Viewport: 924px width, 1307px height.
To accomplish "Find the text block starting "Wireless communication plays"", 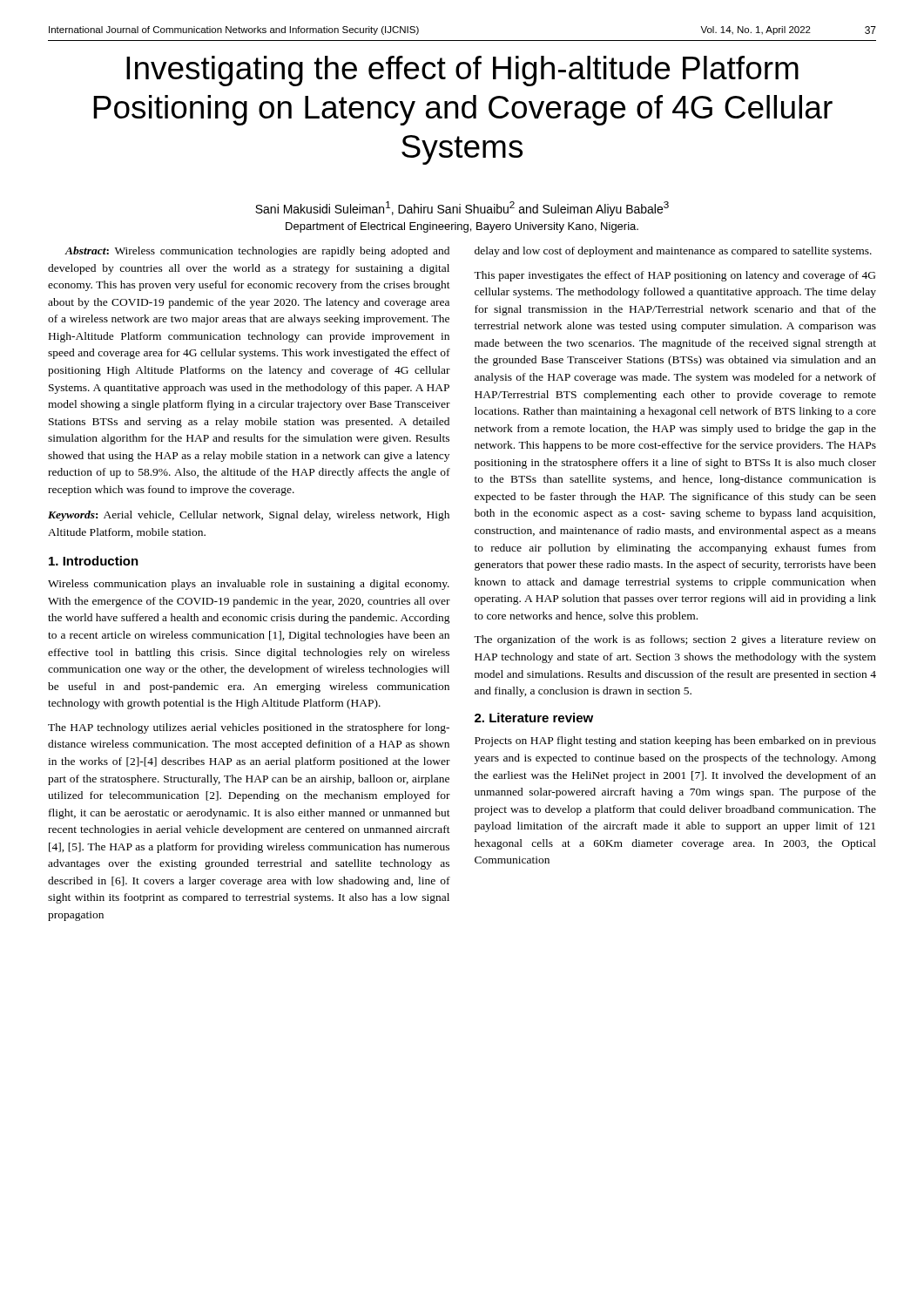I will pos(249,749).
